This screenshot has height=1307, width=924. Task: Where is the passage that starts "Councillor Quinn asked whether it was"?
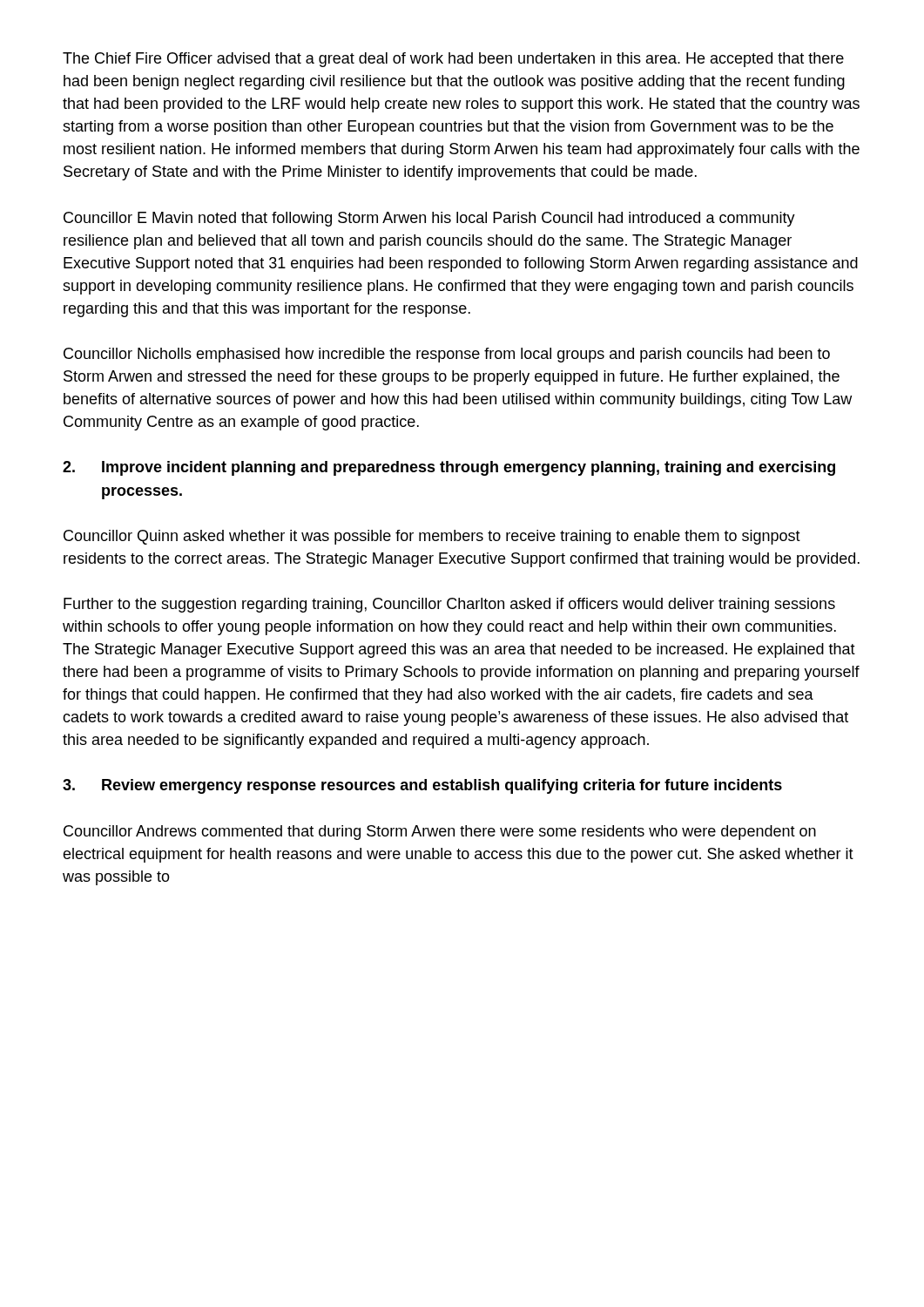(x=462, y=547)
